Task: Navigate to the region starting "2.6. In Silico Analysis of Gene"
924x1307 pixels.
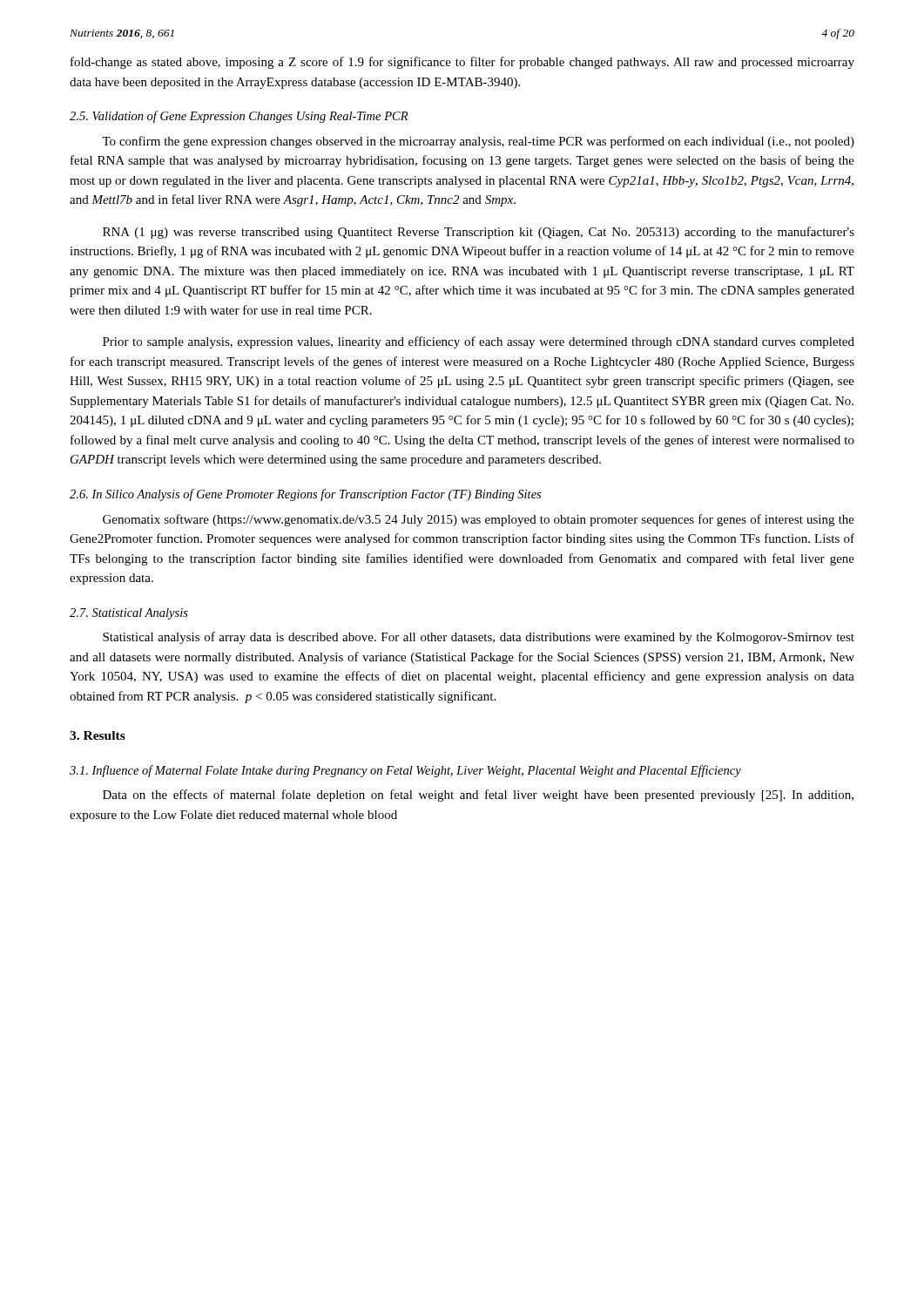Action: (x=462, y=495)
